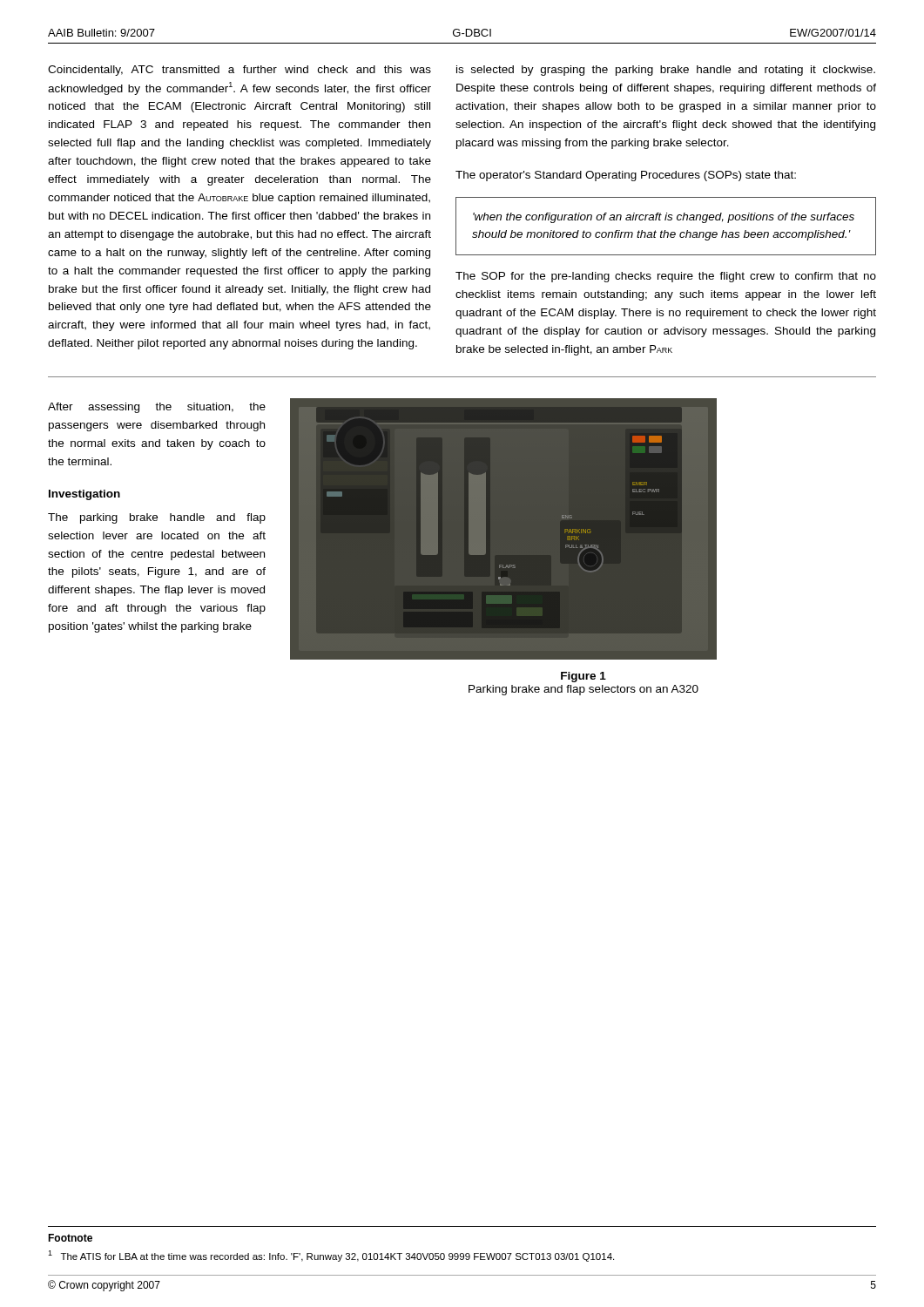
Task: Navigate to the block starting "Footnote 1 The"
Action: 462,1248
